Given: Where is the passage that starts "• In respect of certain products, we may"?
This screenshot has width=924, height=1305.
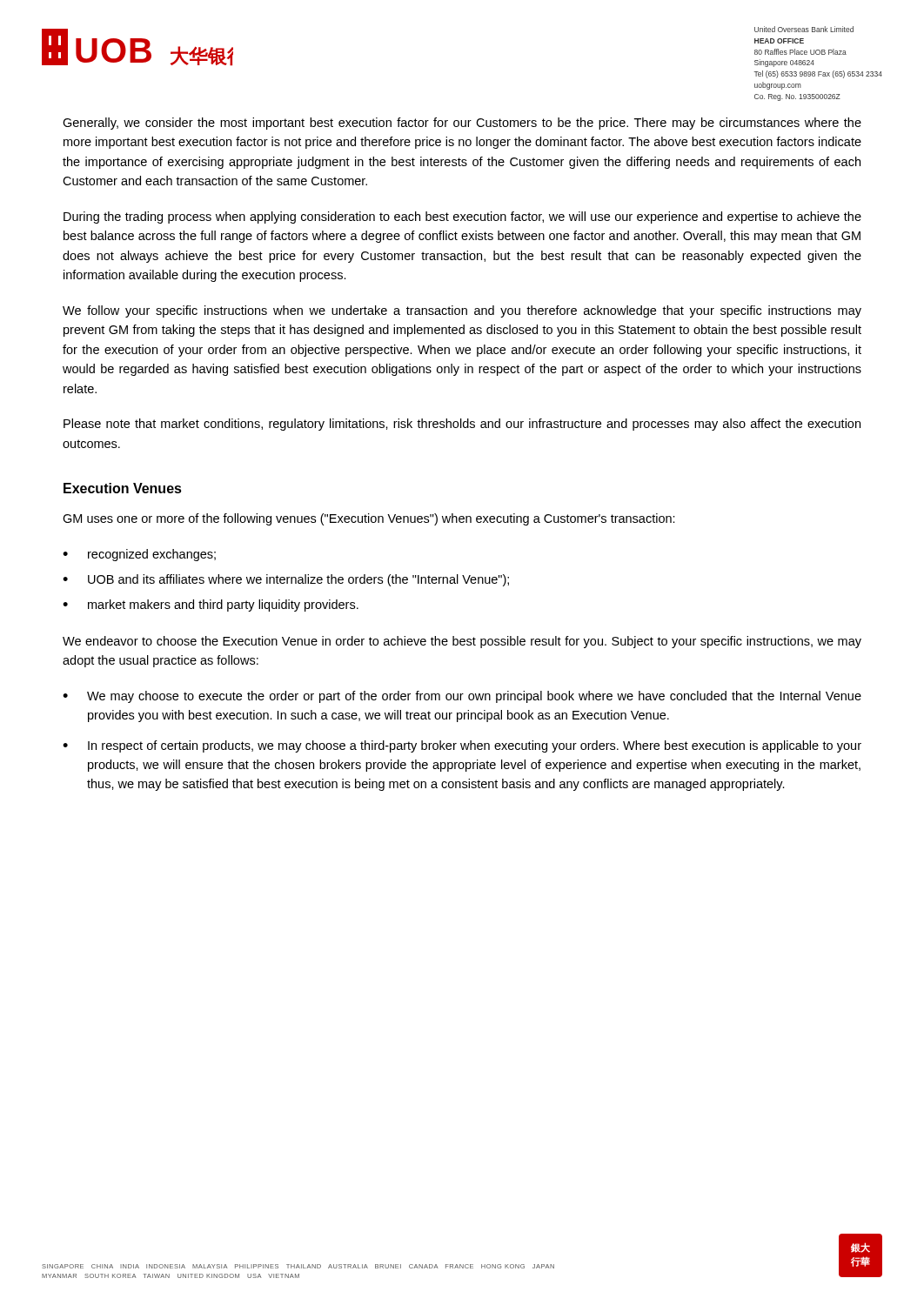Looking at the screenshot, I should pos(462,765).
